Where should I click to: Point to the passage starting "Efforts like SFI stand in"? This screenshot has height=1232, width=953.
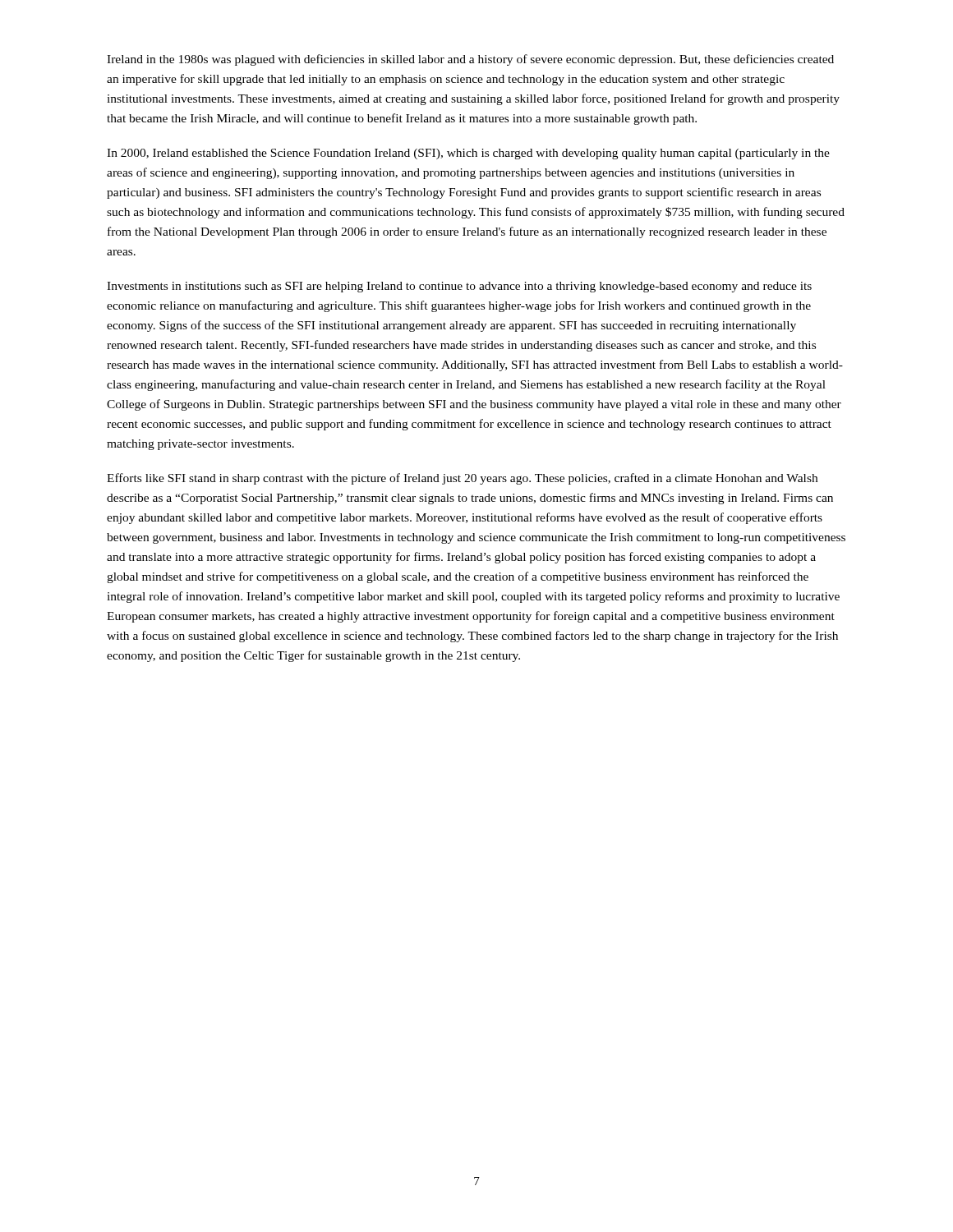(x=476, y=567)
